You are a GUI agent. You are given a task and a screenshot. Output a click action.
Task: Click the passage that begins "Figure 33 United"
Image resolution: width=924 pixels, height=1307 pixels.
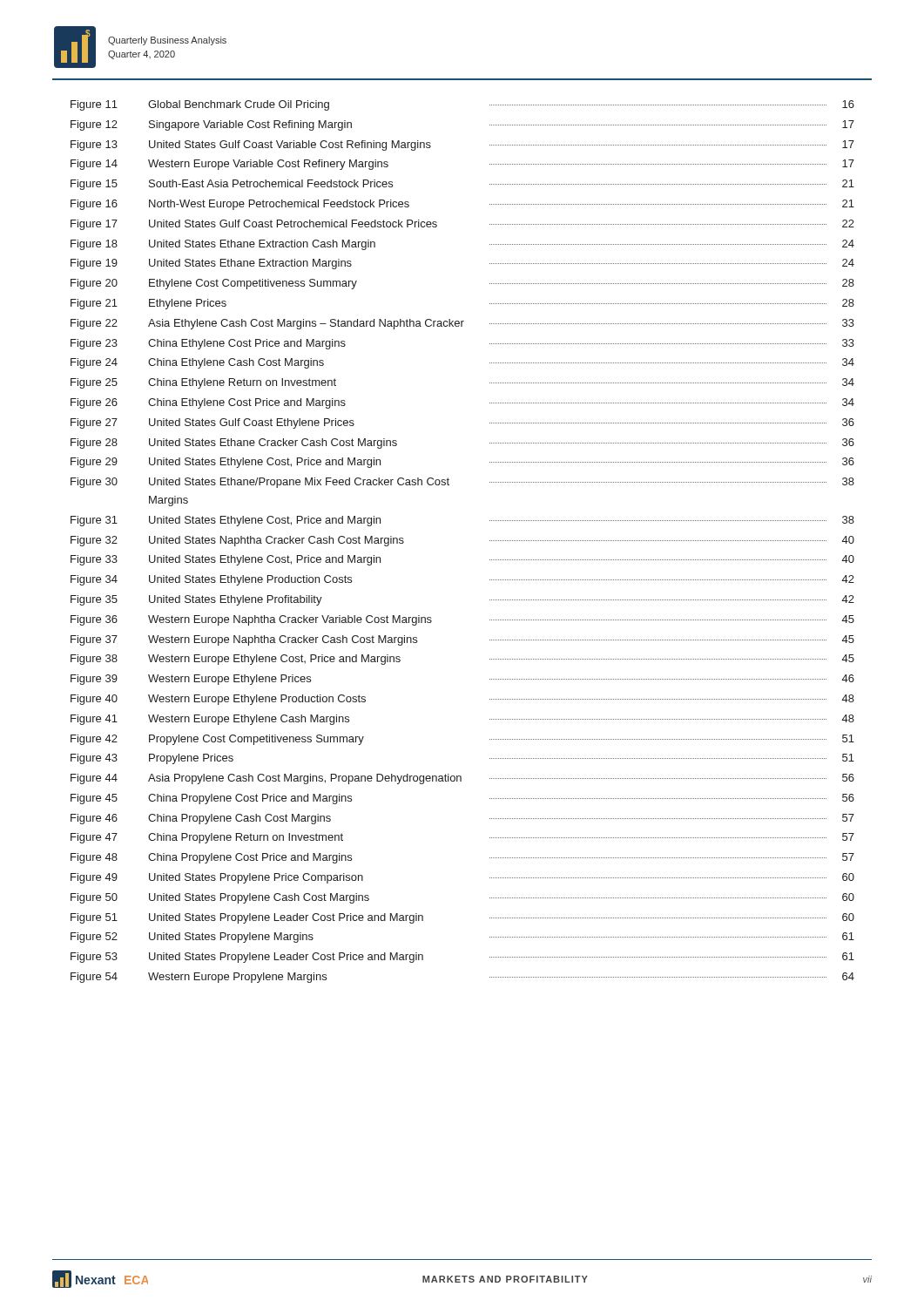point(96,560)
